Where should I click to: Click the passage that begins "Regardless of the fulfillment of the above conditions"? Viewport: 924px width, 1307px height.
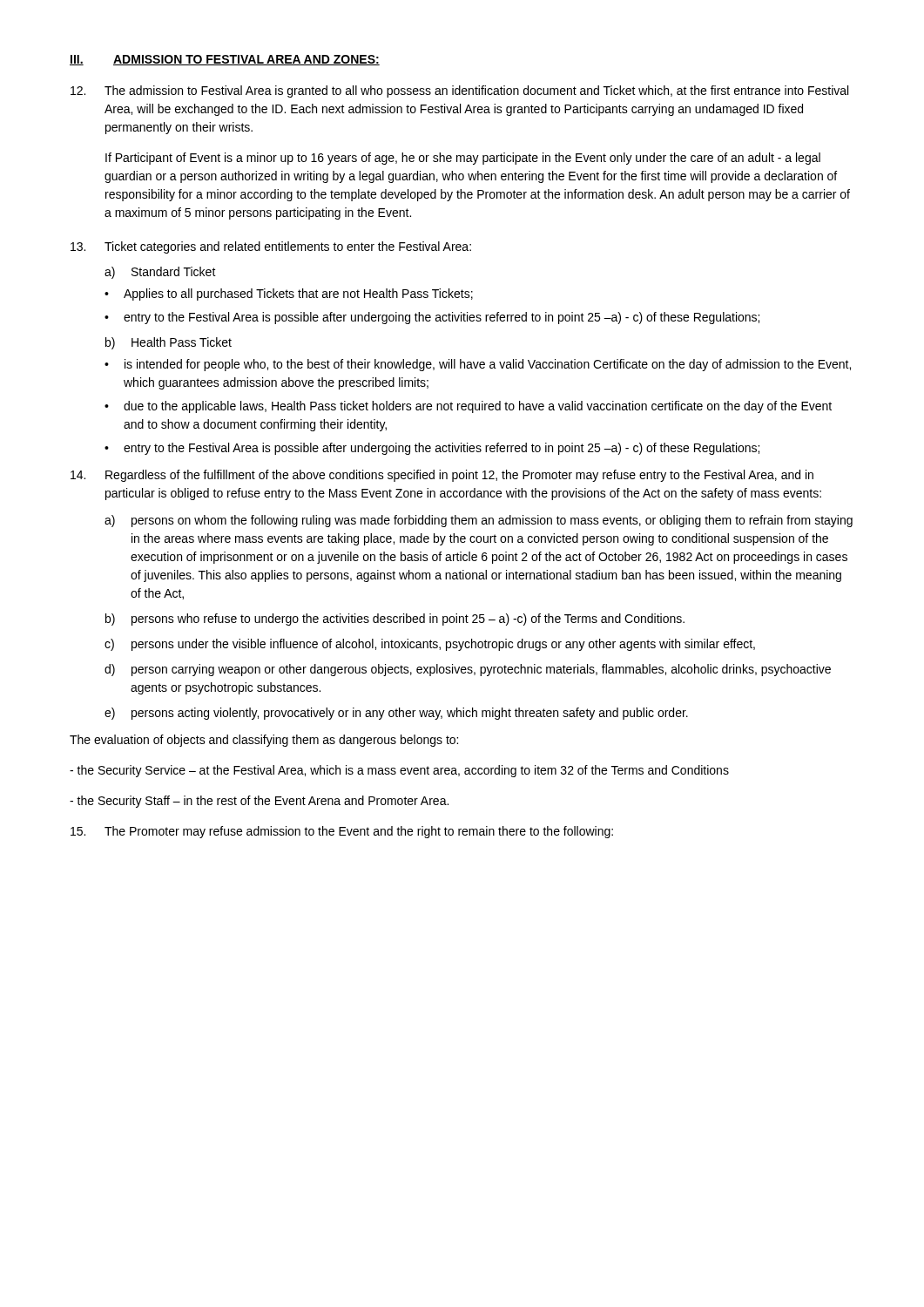462,485
